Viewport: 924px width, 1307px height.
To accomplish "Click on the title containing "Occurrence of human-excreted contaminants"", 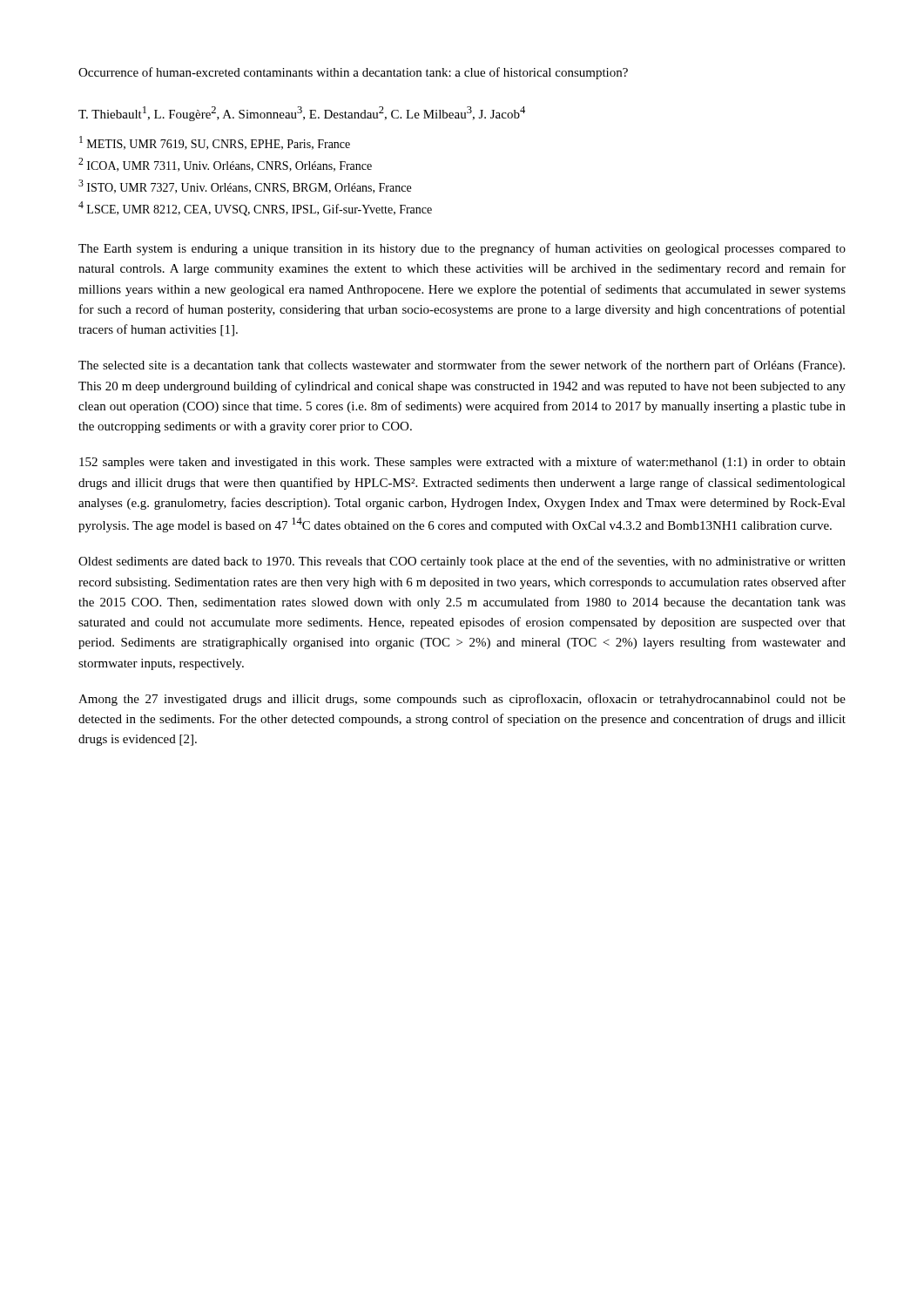I will (353, 72).
